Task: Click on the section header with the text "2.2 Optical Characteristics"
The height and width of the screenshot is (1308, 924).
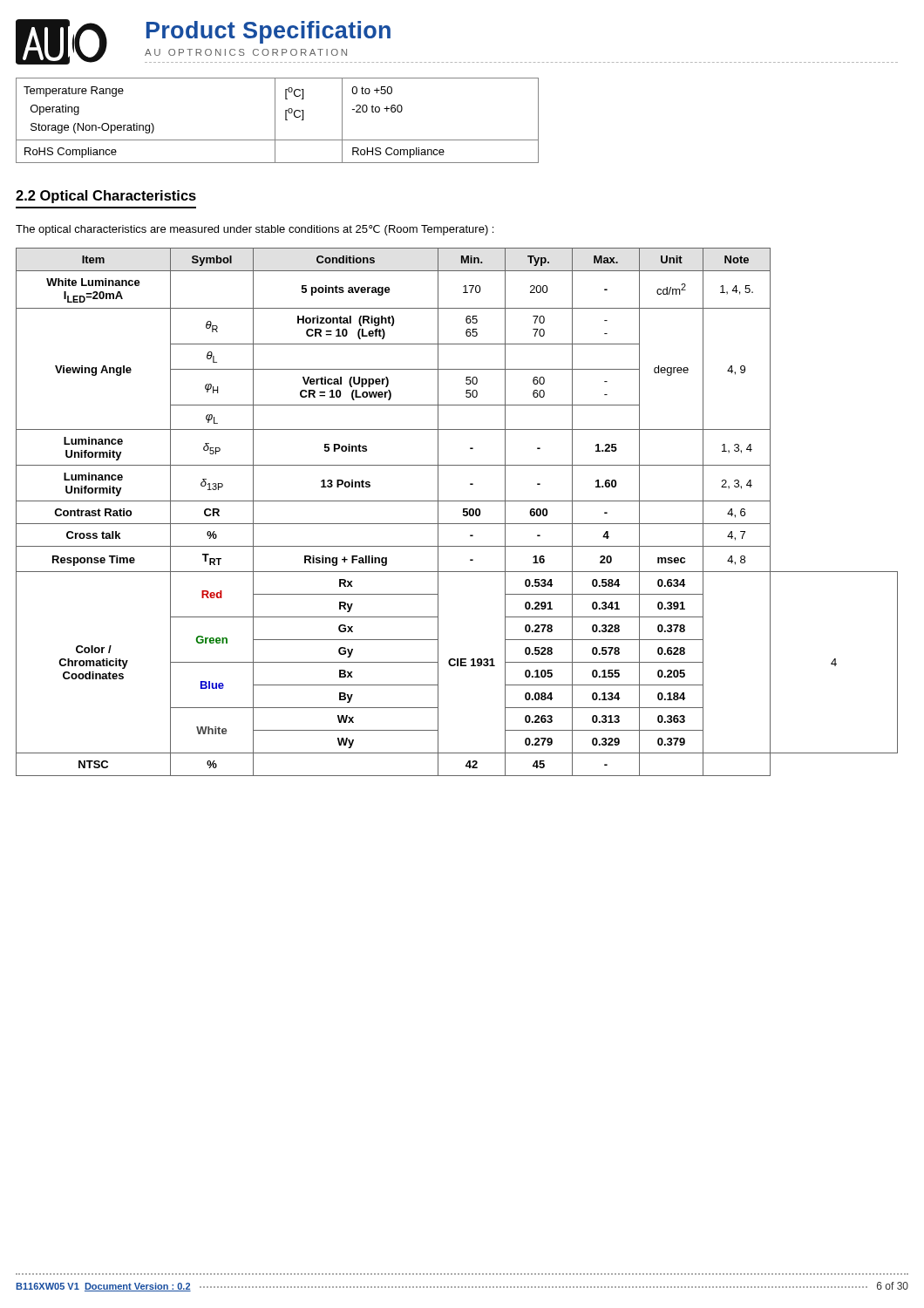Action: [106, 196]
